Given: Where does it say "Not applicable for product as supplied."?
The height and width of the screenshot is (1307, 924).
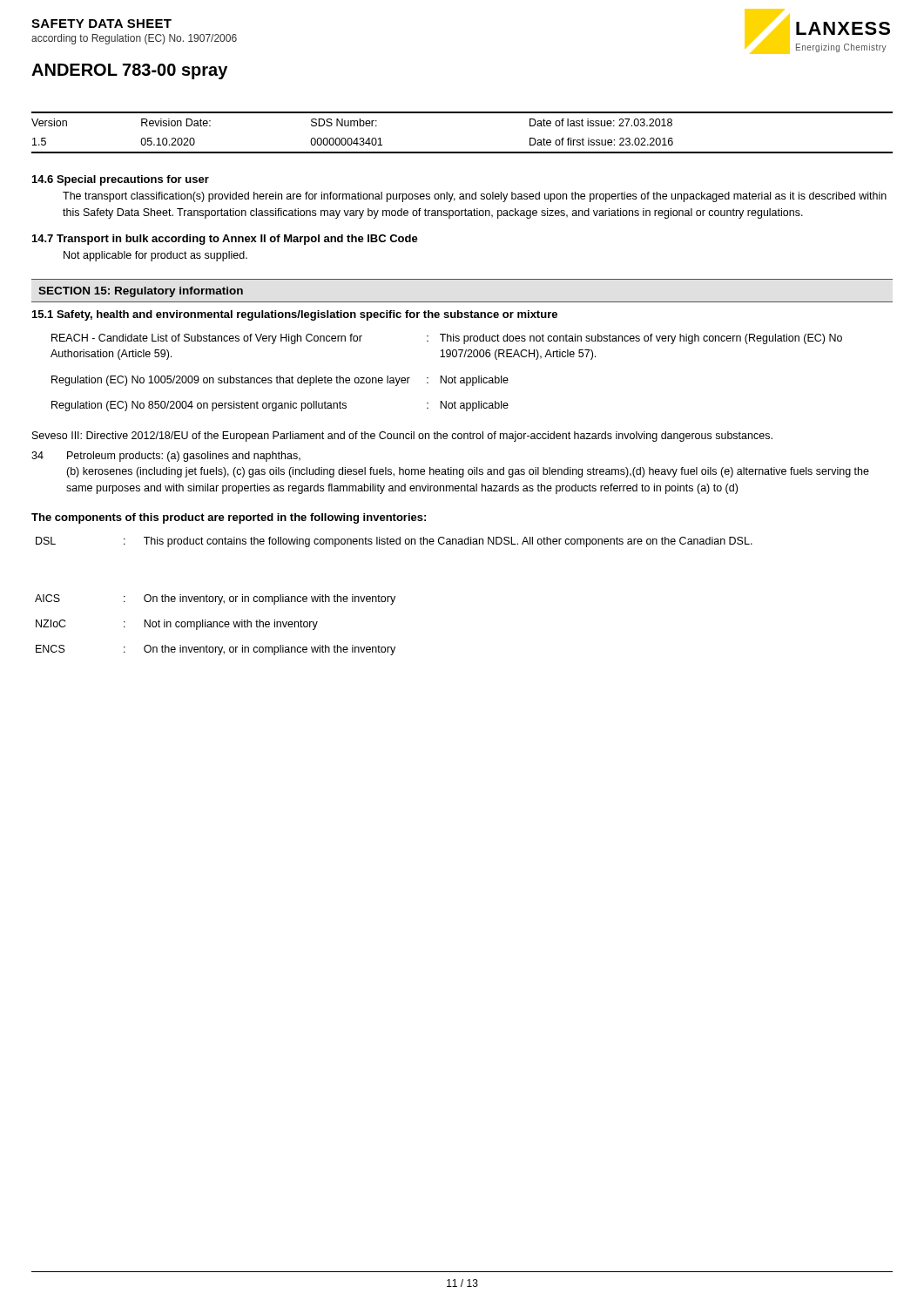Looking at the screenshot, I should 155,255.
